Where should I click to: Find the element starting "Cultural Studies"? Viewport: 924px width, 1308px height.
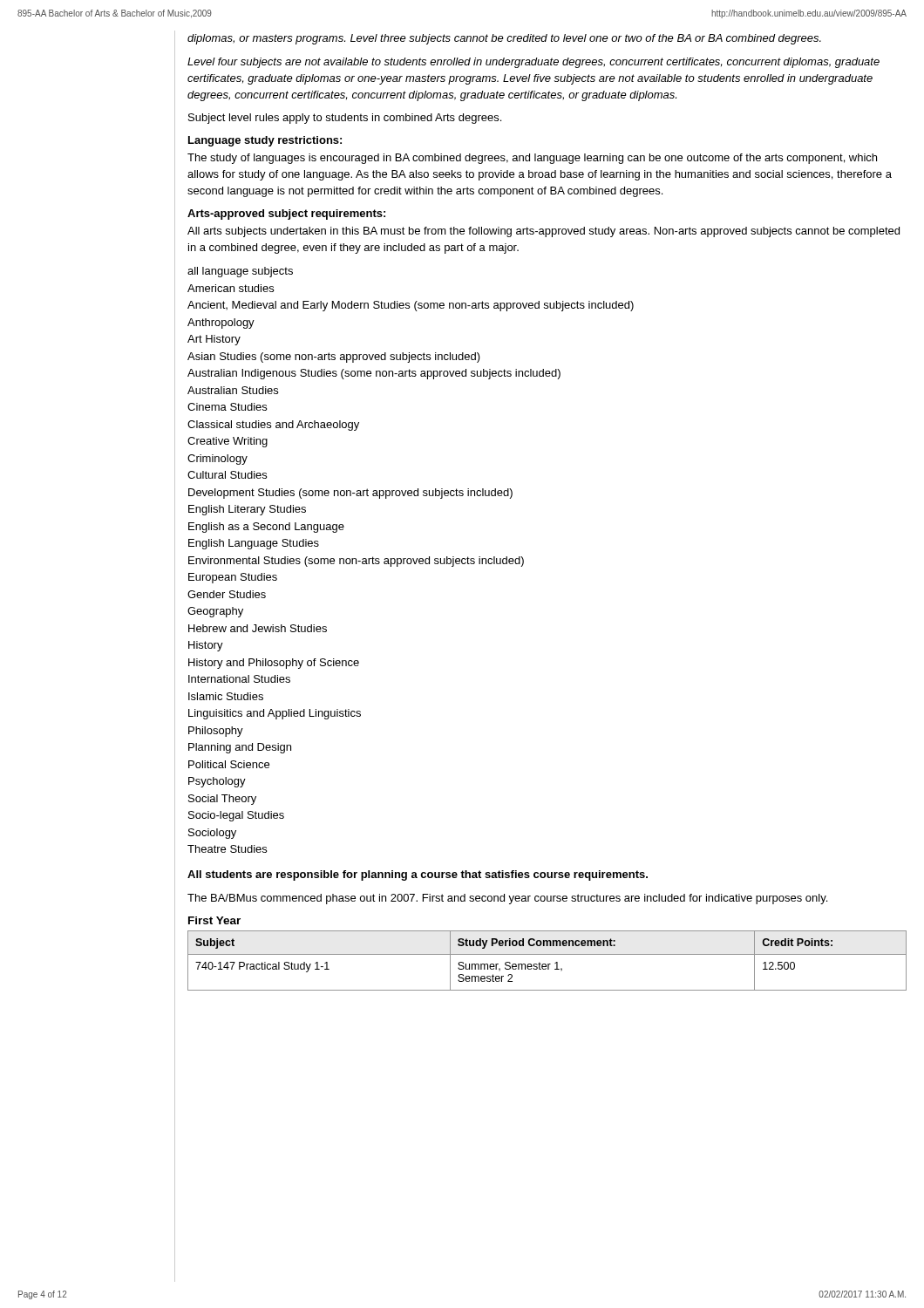(x=227, y=475)
